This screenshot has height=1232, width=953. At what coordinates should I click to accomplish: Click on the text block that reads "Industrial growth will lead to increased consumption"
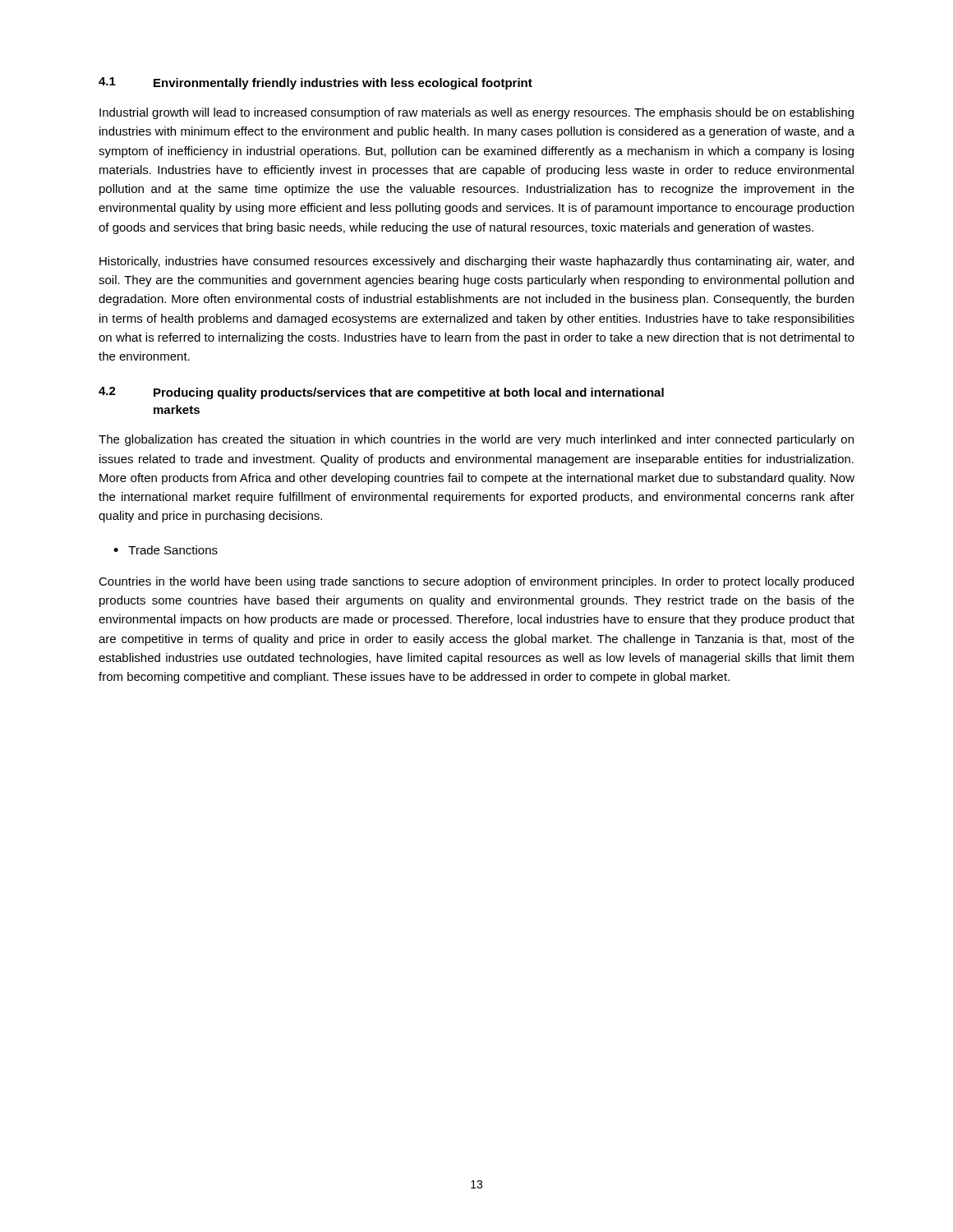pyautogui.click(x=476, y=169)
